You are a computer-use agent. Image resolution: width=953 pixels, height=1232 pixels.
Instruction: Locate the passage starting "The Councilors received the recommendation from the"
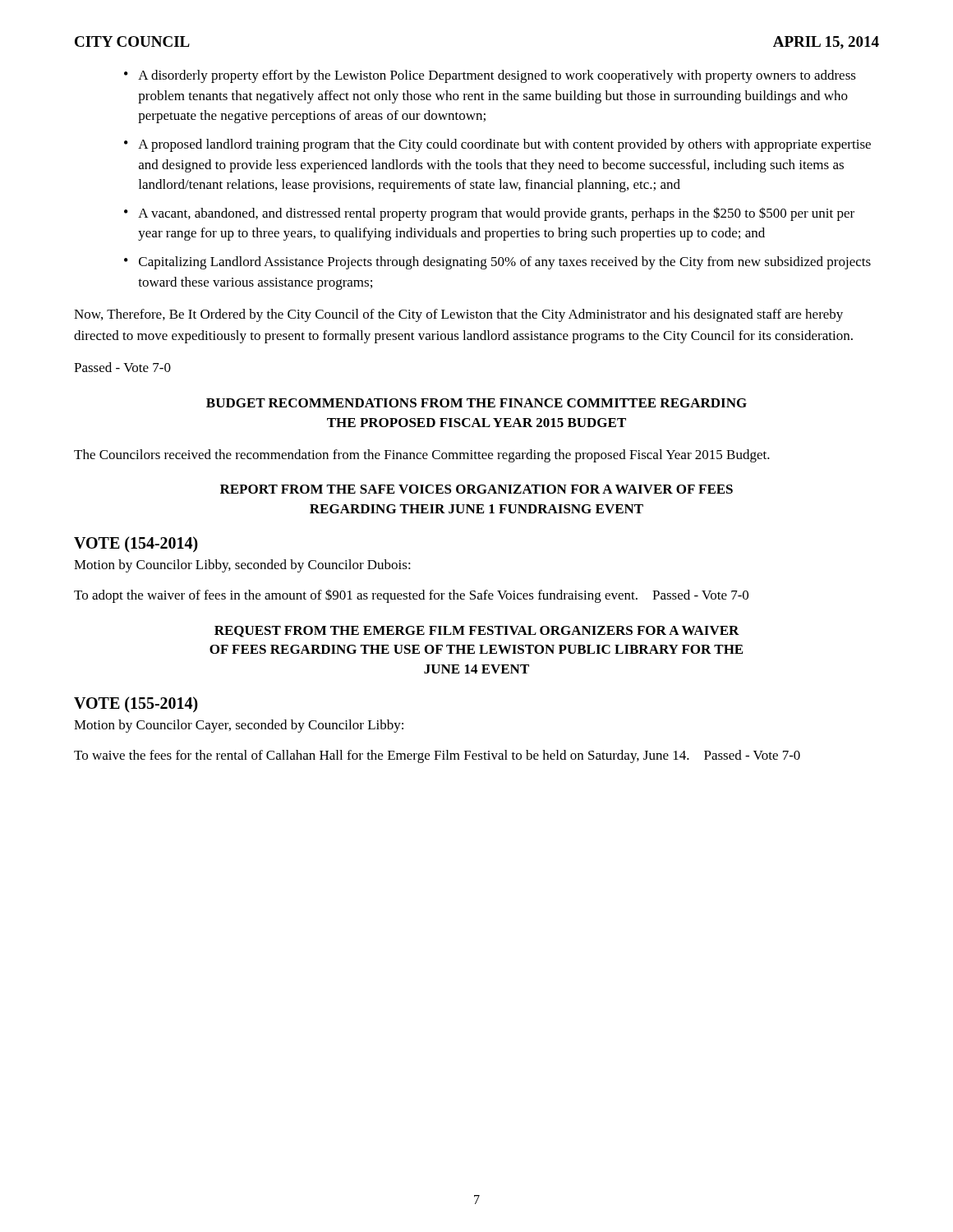422,454
